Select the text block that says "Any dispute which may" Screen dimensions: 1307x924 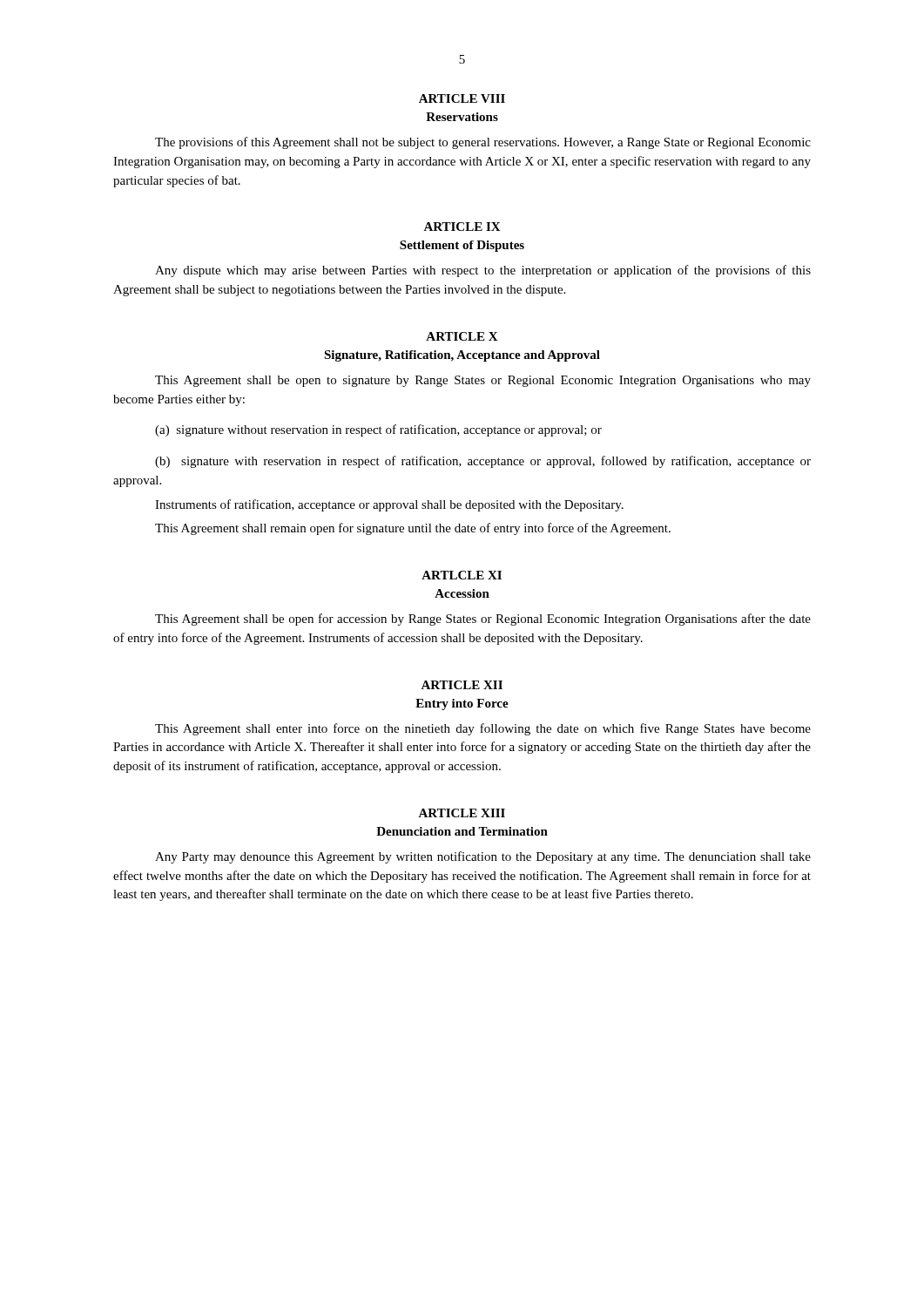tap(462, 280)
